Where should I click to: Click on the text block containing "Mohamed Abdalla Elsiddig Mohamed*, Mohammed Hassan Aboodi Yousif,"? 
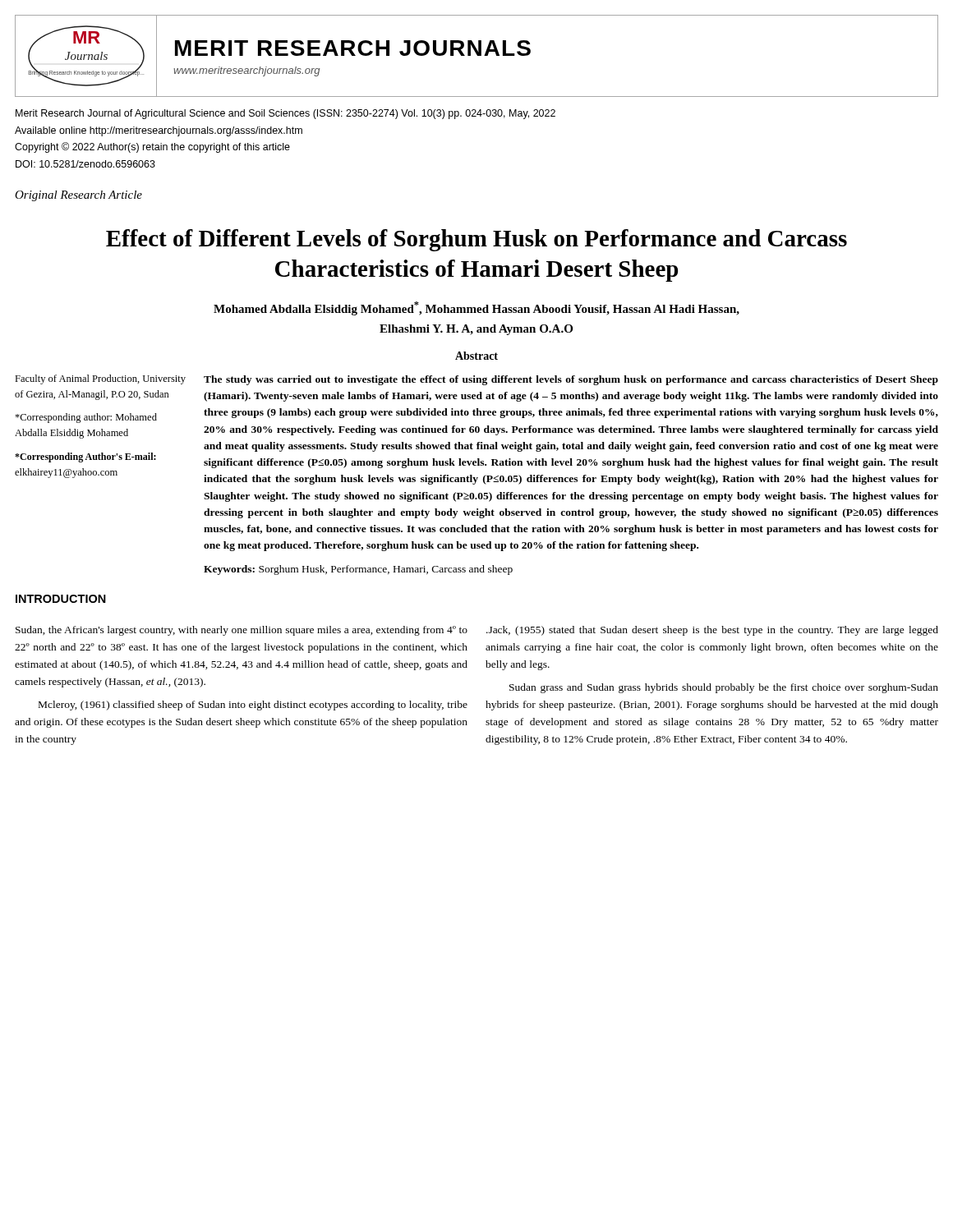(x=476, y=317)
